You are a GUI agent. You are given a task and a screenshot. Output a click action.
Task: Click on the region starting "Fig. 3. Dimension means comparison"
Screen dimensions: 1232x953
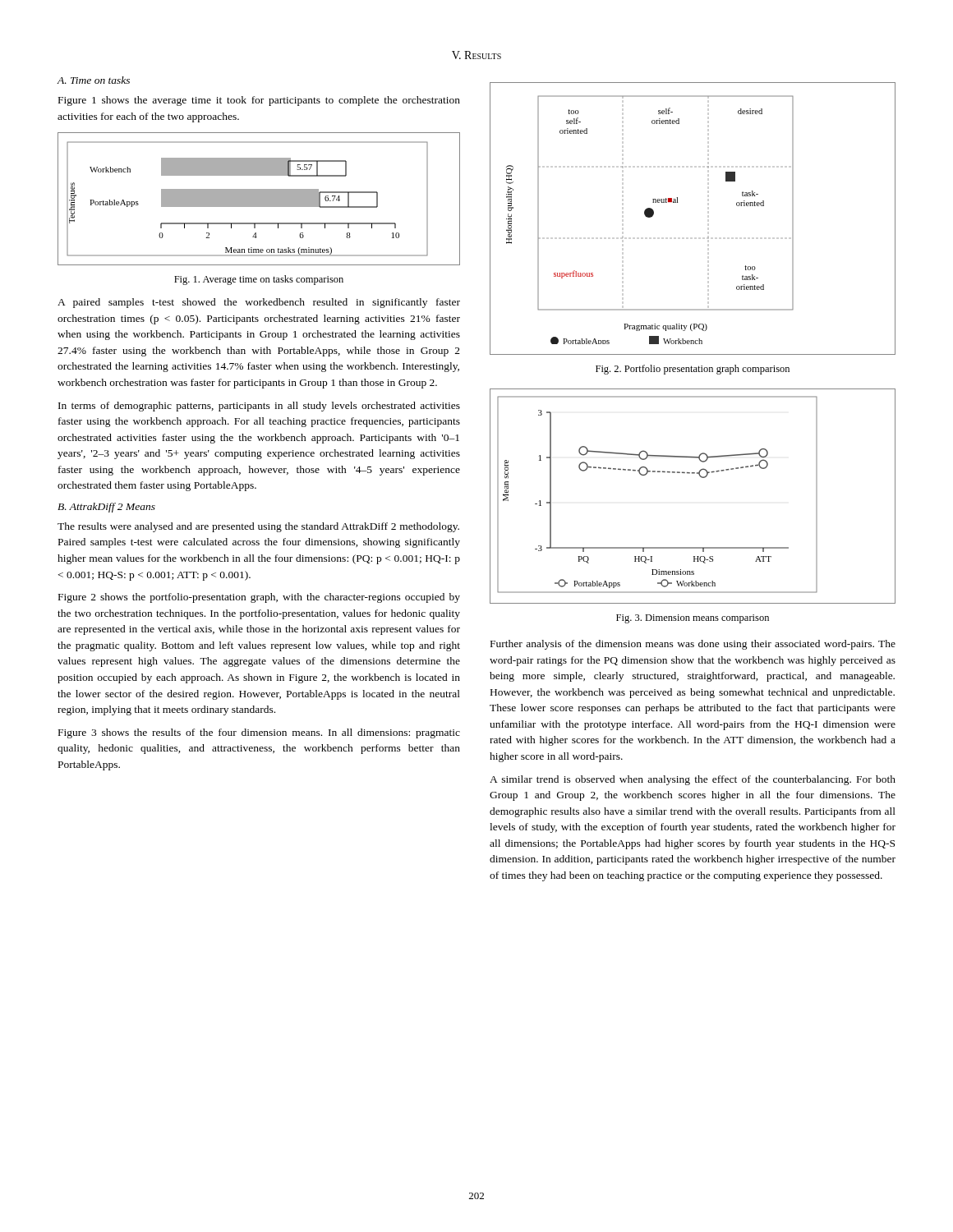point(693,618)
